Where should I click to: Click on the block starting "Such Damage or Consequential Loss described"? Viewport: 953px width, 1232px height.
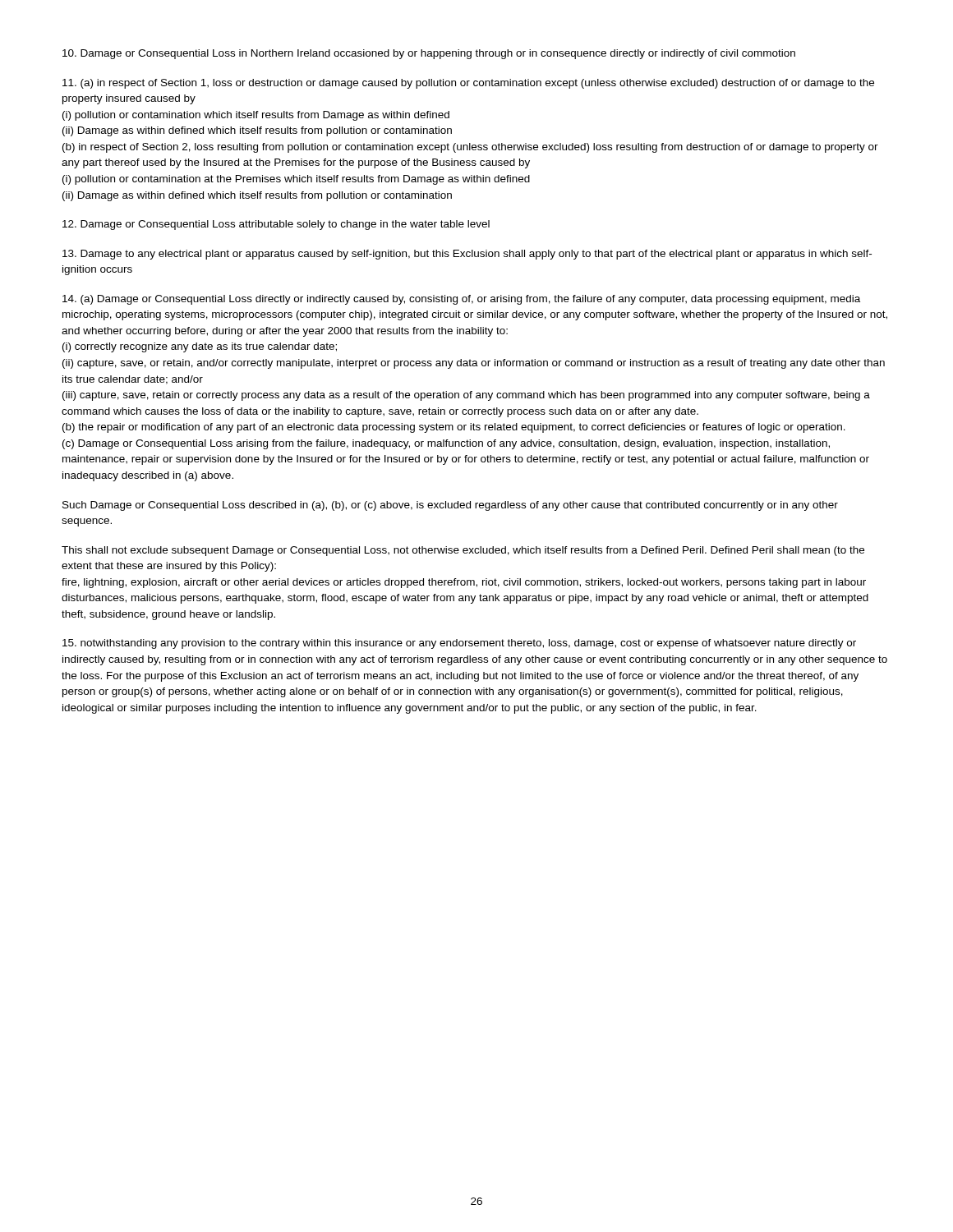(450, 512)
